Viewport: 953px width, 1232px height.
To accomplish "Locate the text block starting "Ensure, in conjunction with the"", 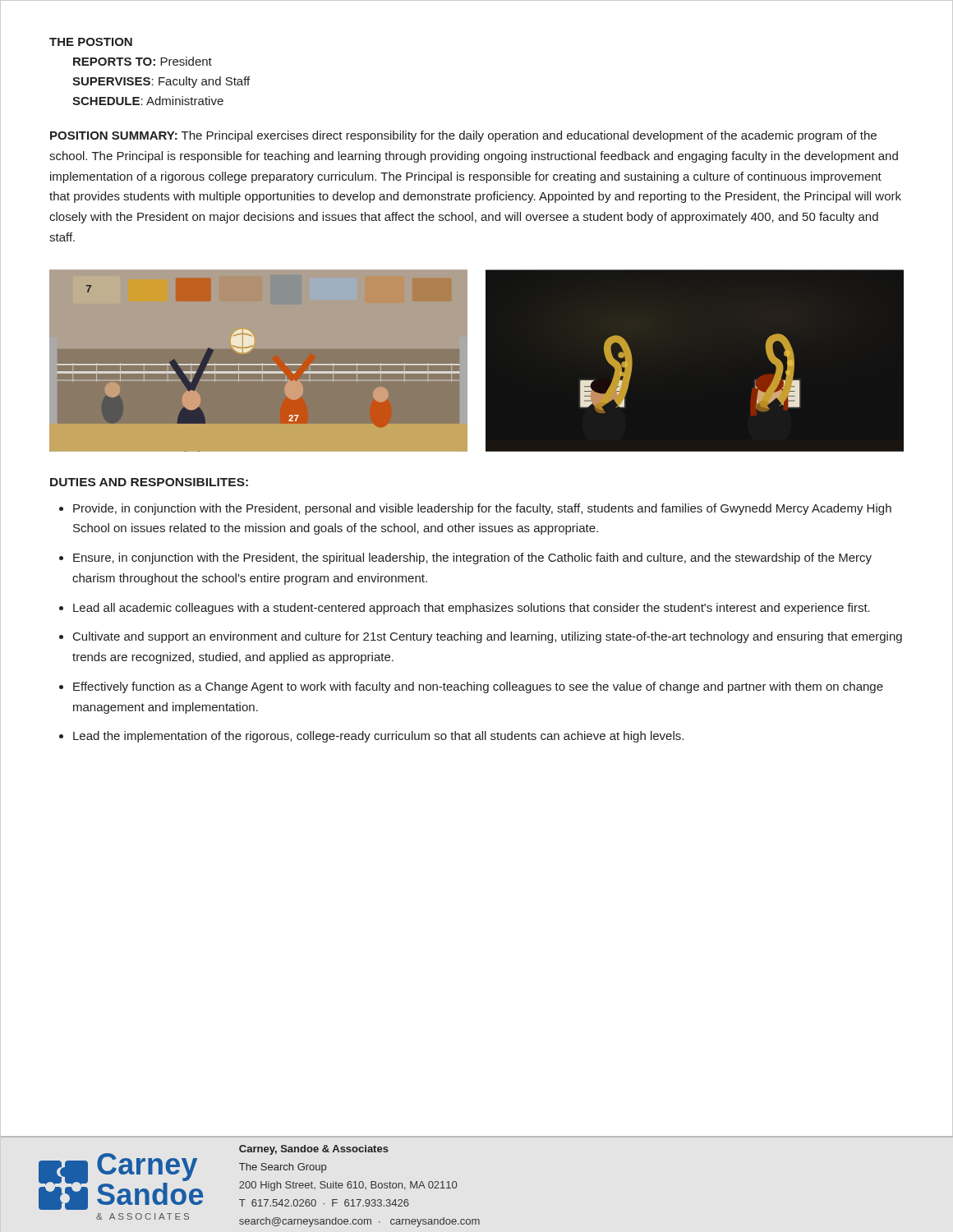I will (x=472, y=567).
